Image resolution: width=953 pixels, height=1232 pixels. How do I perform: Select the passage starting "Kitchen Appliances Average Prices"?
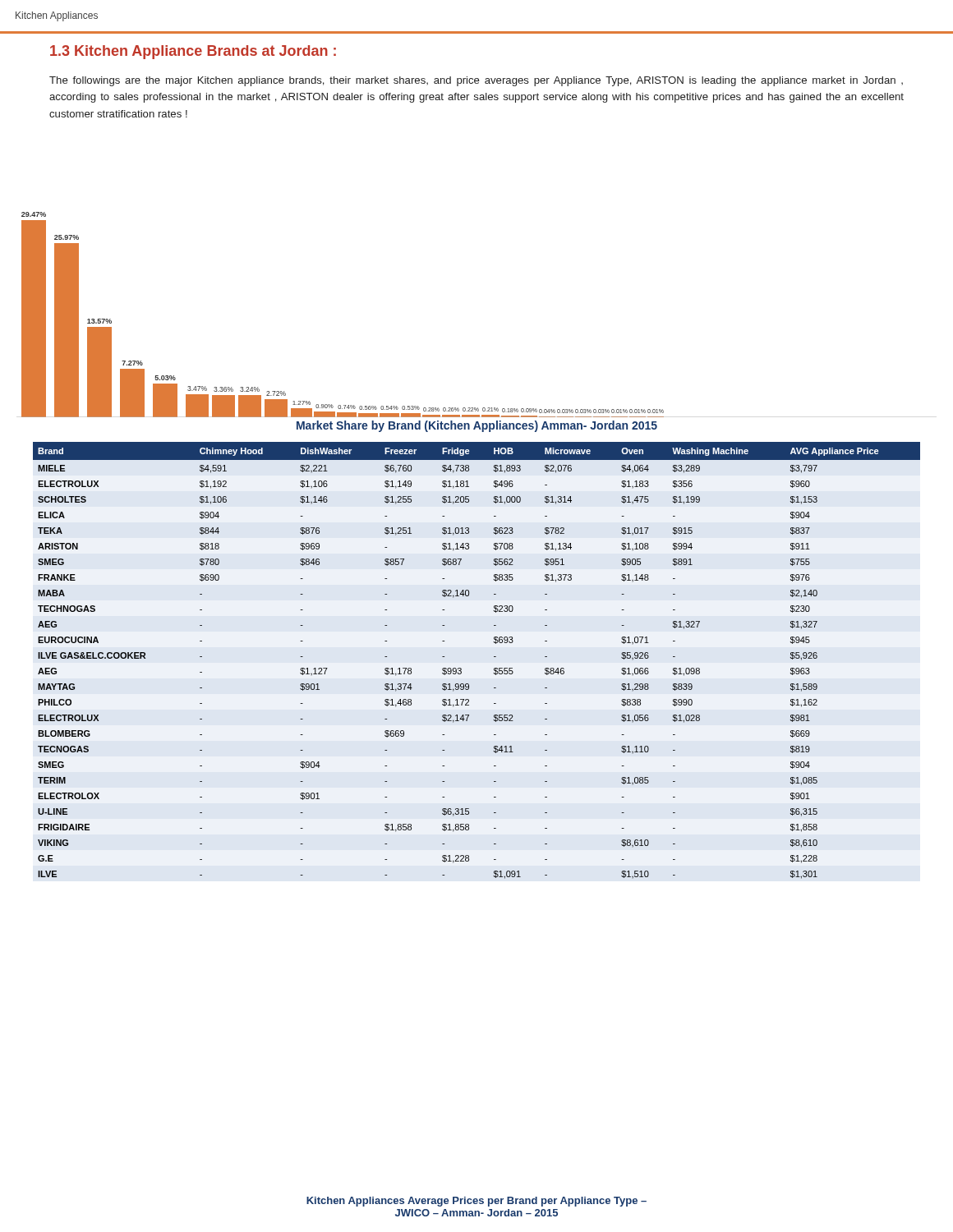point(476,1206)
